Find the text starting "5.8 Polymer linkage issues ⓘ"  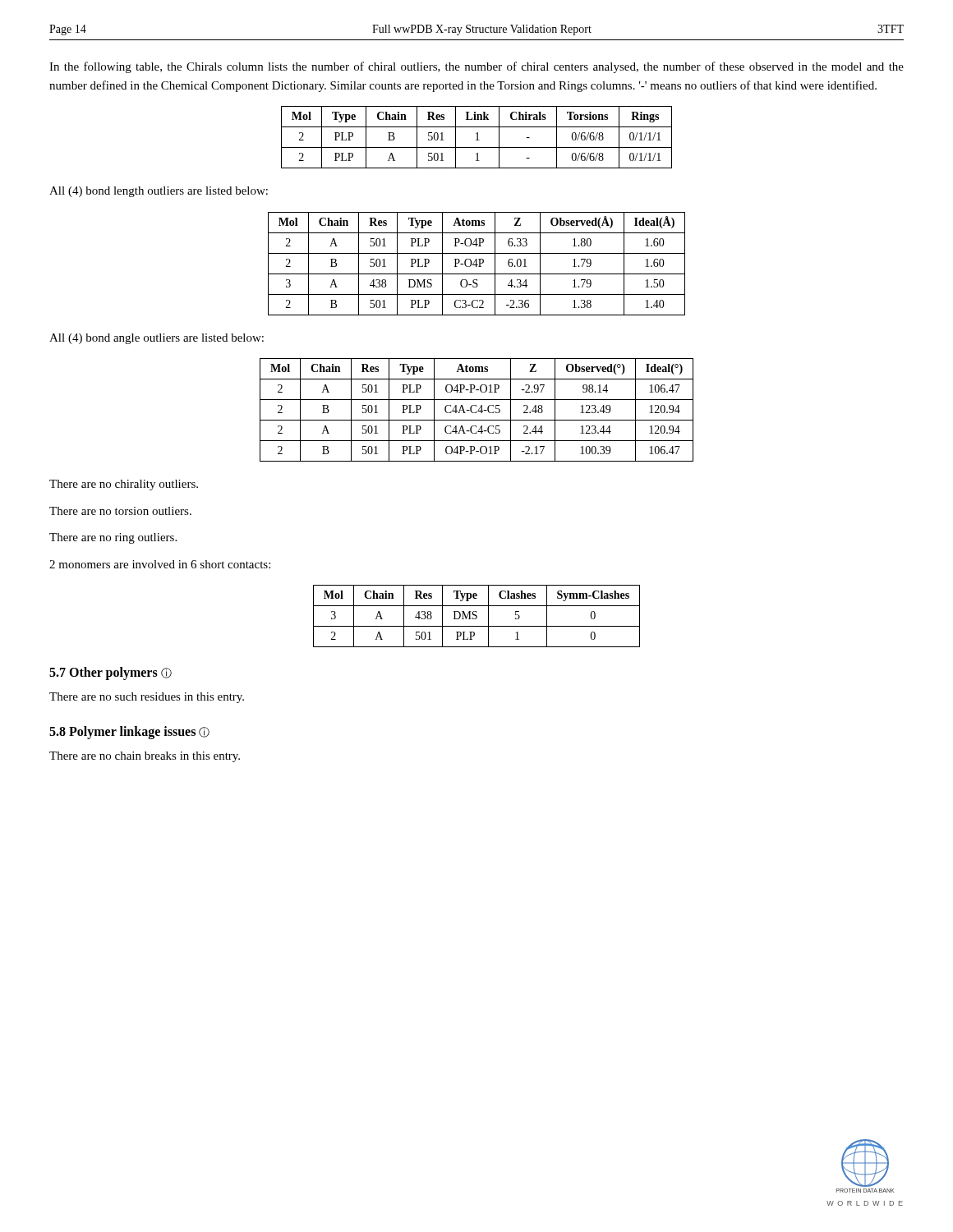(130, 731)
